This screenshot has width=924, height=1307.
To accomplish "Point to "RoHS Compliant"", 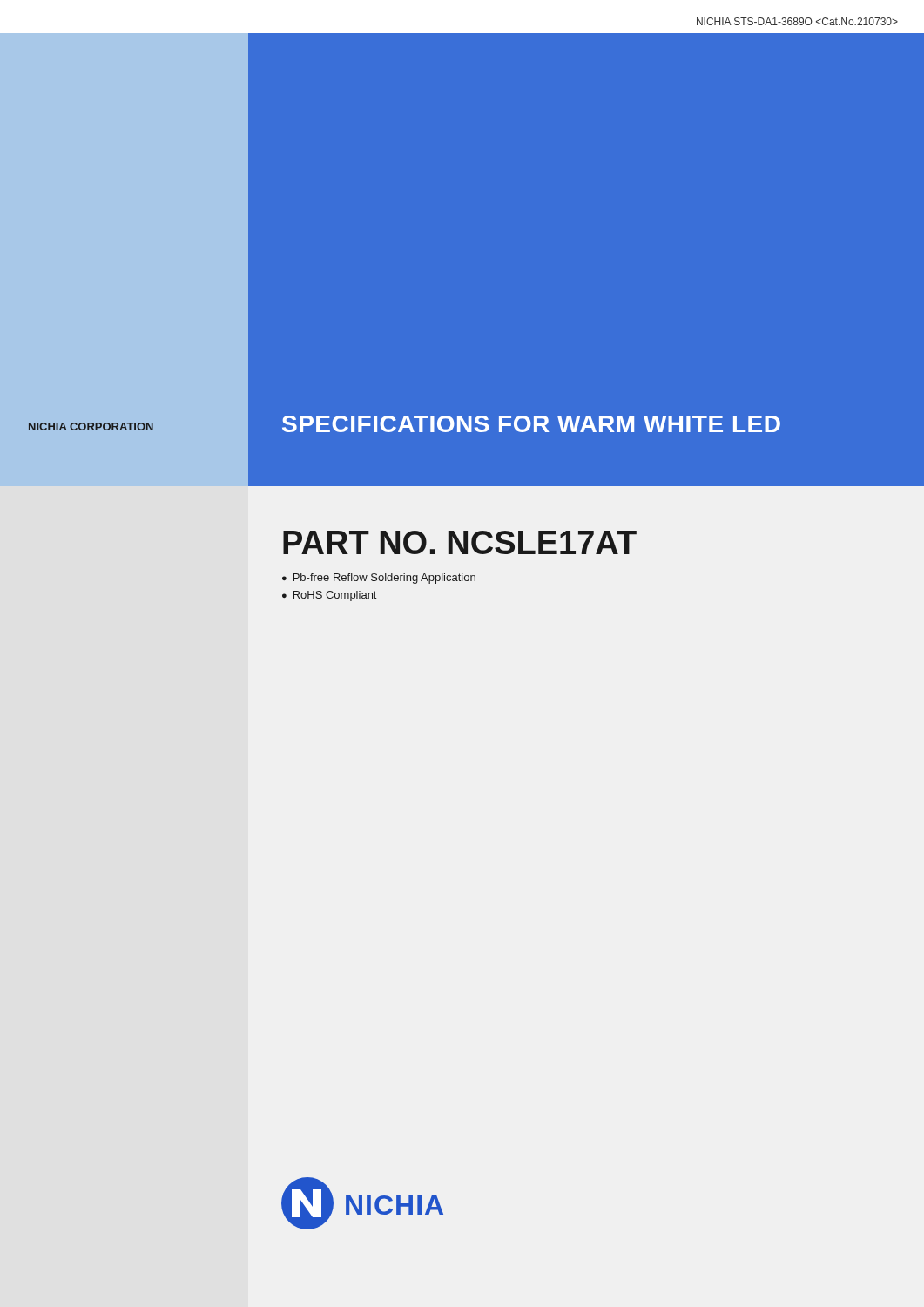I will pyautogui.click(x=334, y=595).
